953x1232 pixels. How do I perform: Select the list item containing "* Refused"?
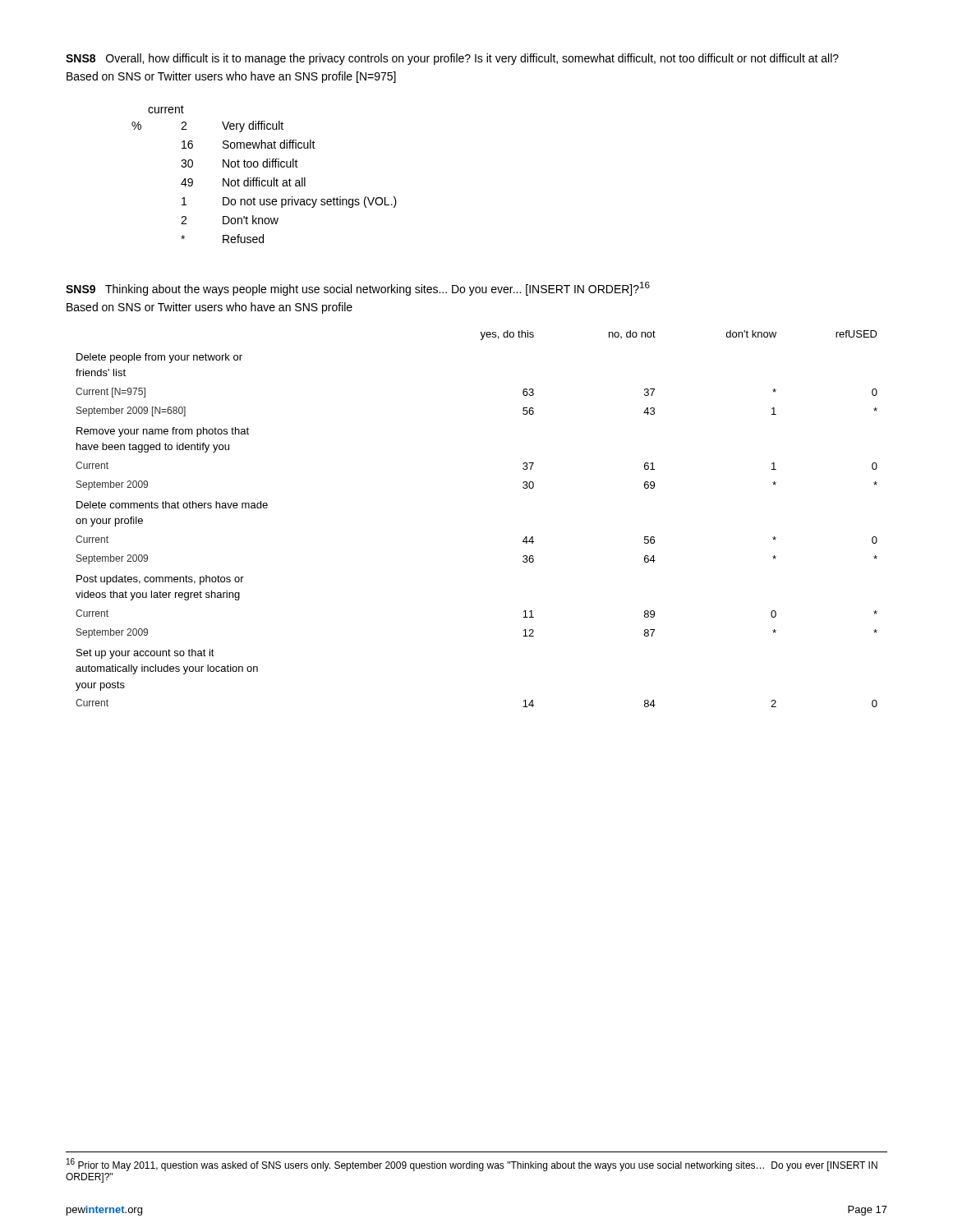coord(222,239)
